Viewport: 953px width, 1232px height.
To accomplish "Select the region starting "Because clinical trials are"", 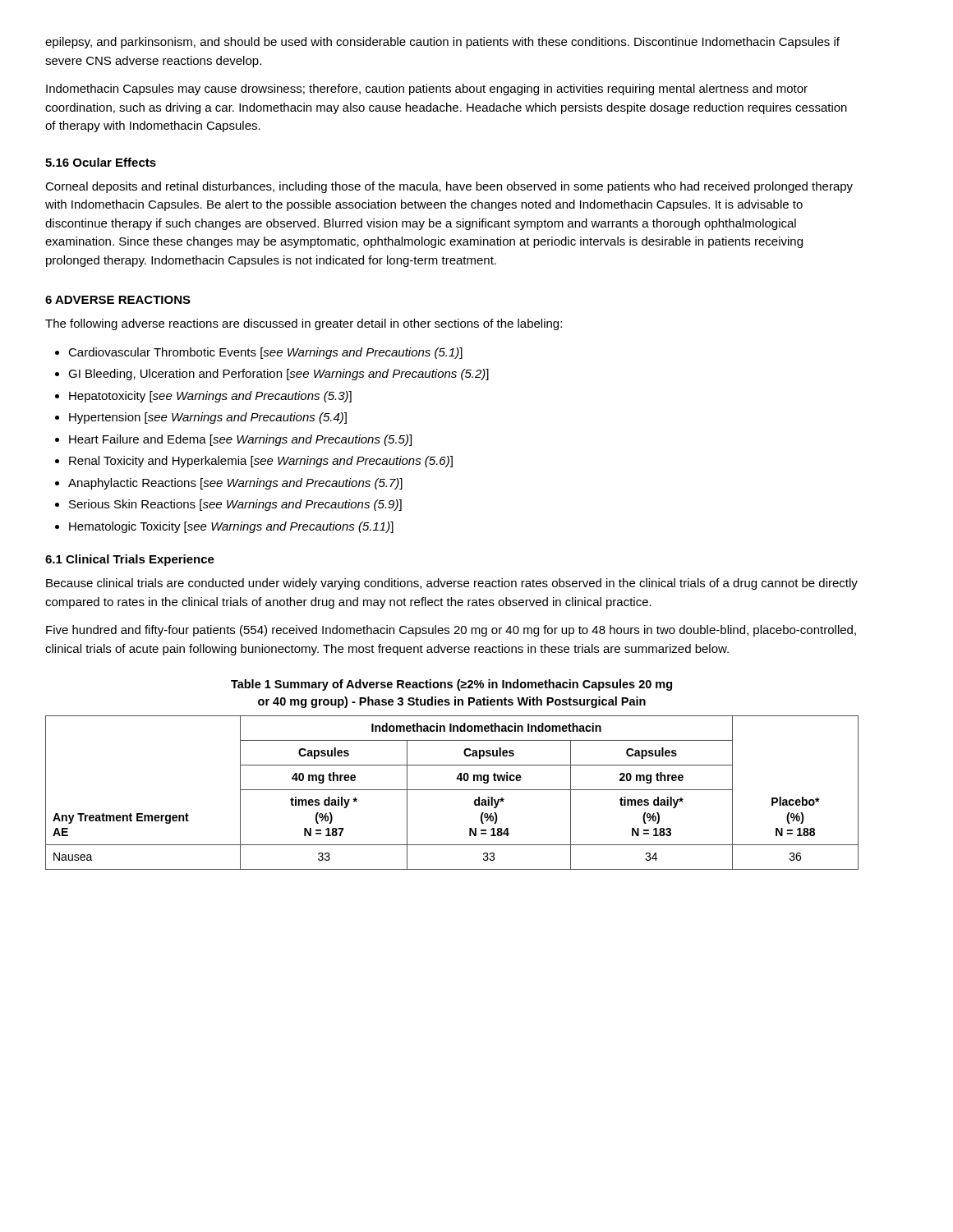I will tap(452, 593).
